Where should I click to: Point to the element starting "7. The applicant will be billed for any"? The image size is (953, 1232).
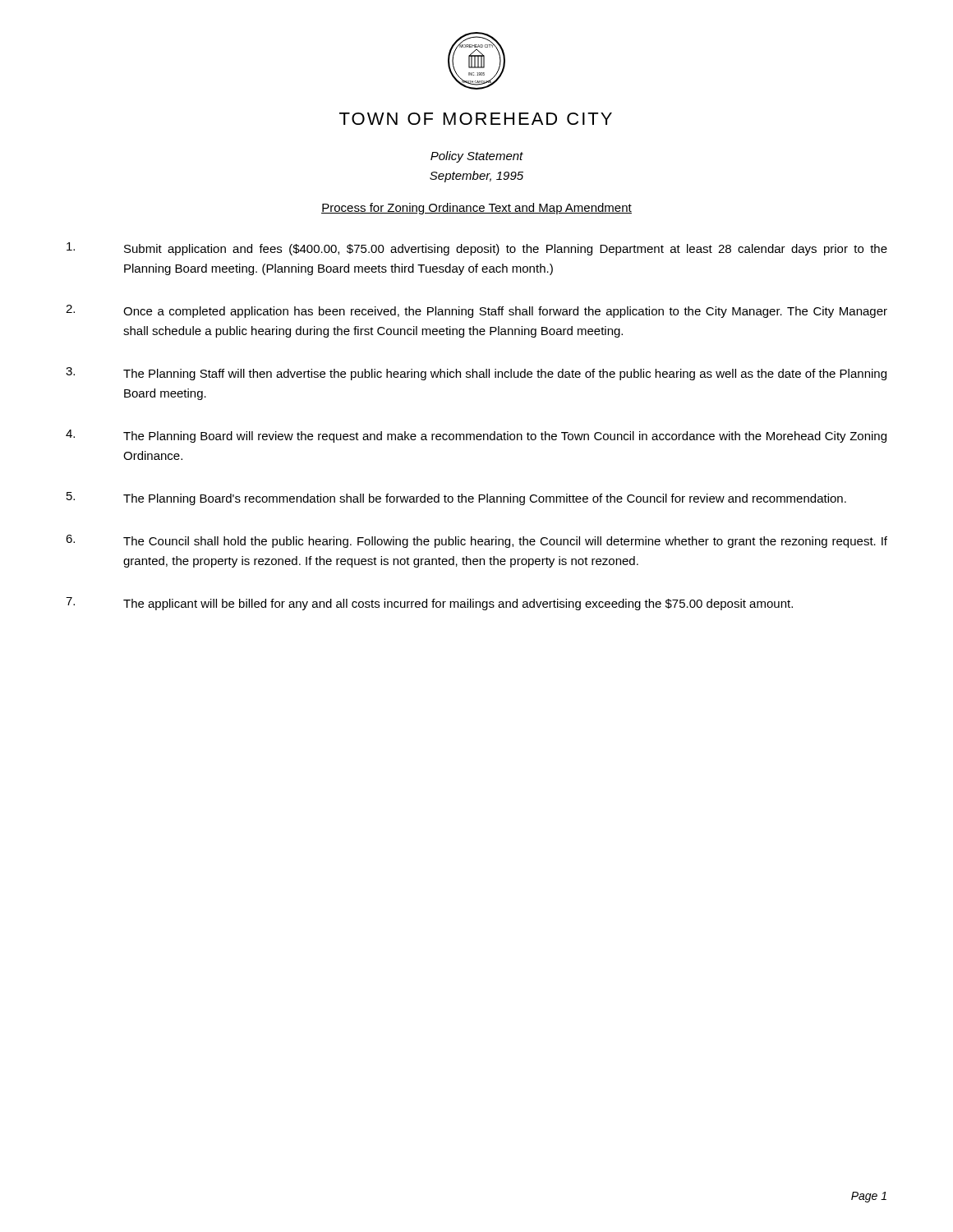pyautogui.click(x=476, y=604)
